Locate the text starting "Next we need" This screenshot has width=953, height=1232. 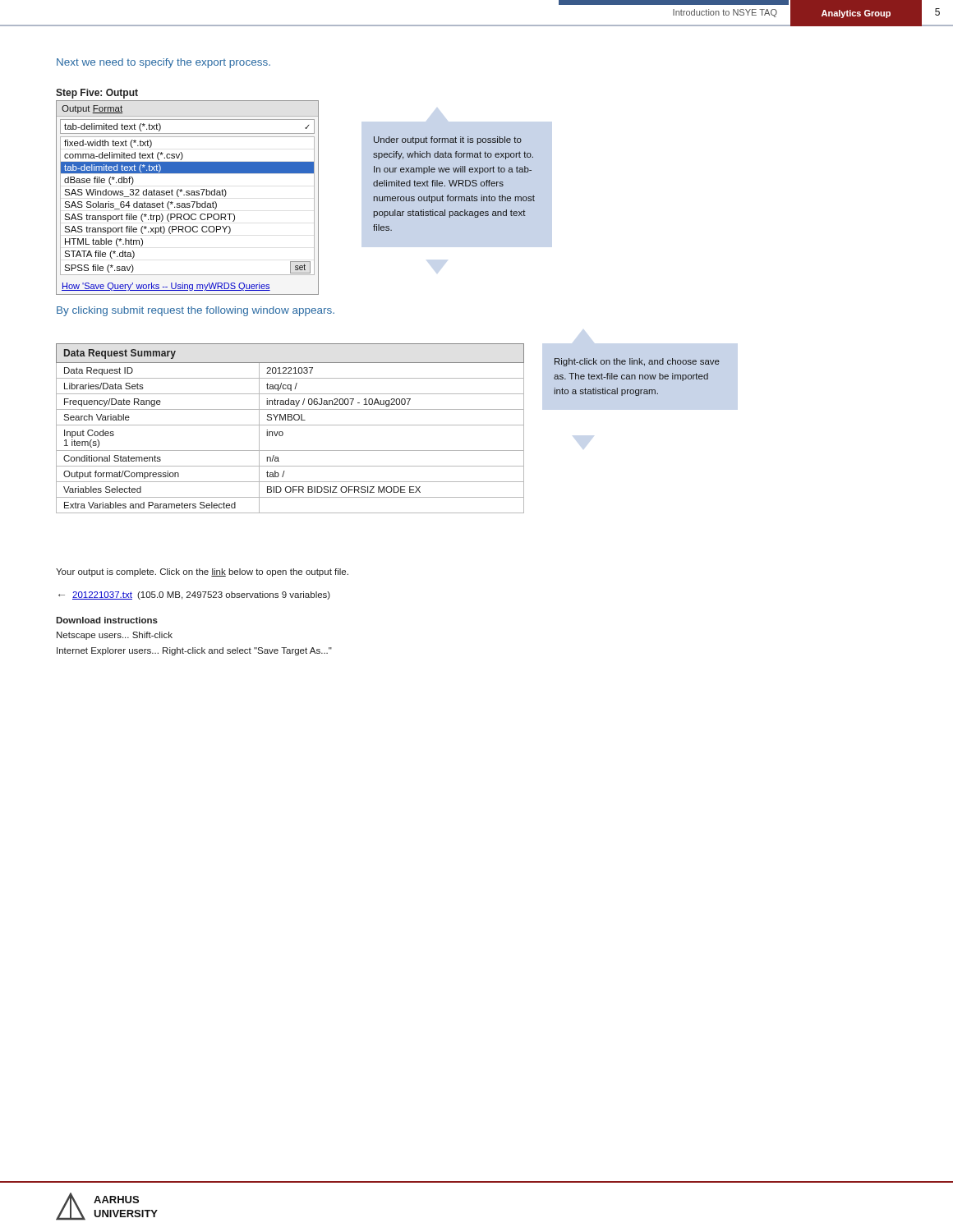tap(163, 62)
